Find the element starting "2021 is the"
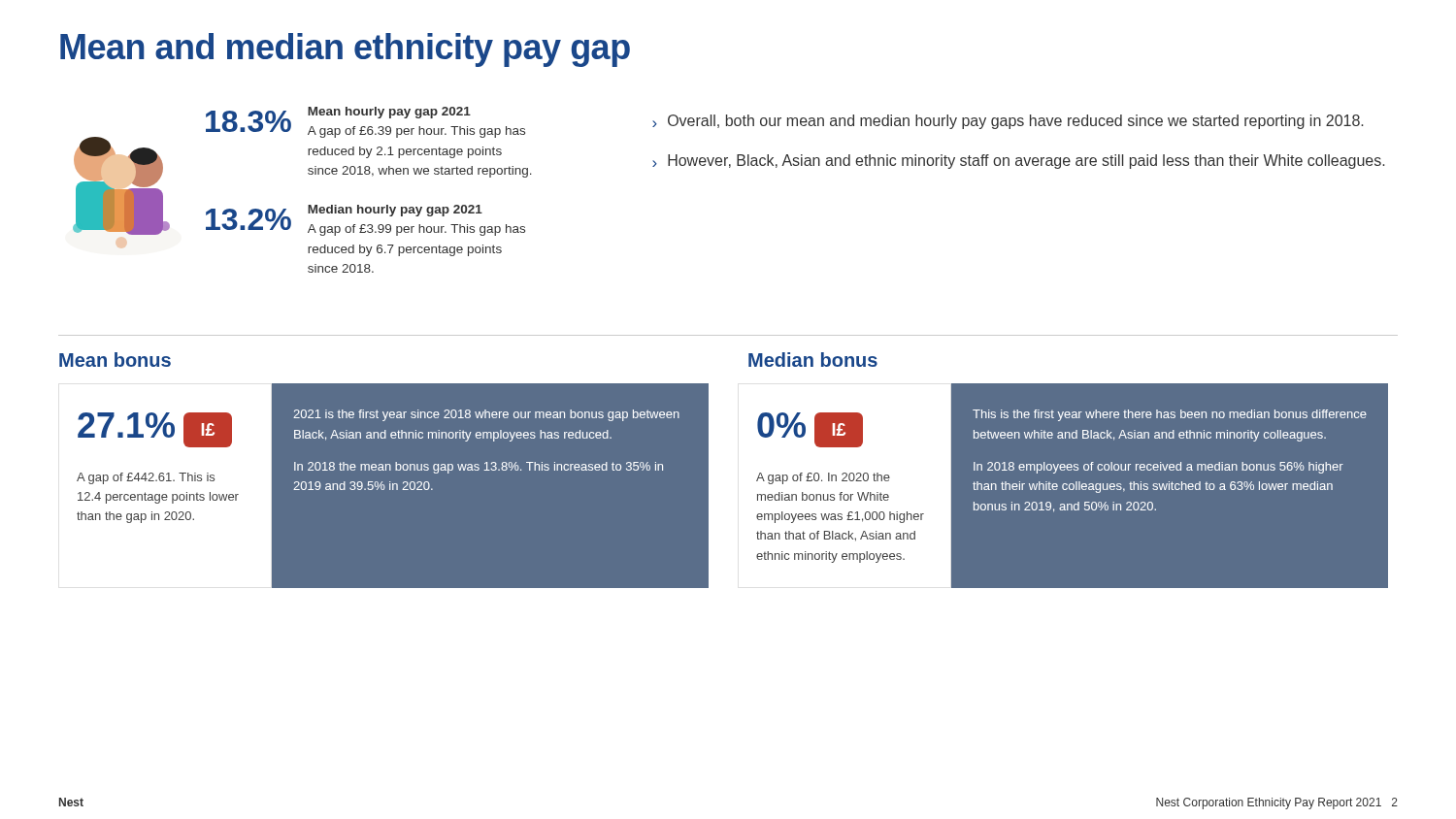This screenshot has width=1456, height=819. (490, 452)
